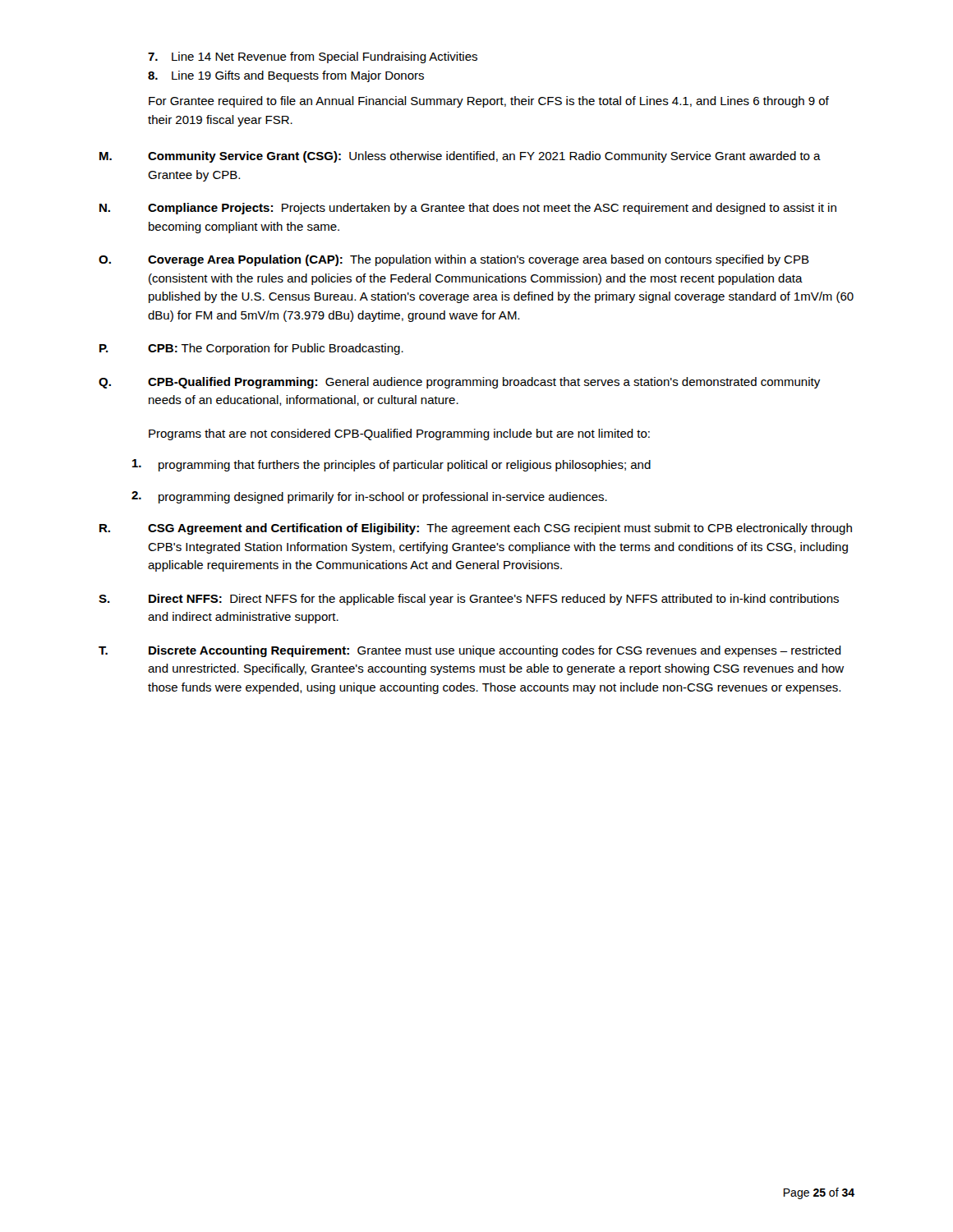Locate the block of text that opens with "Programs that are not considered CPB-Qualified Programming include"
This screenshot has width=953, height=1232.
(x=399, y=433)
